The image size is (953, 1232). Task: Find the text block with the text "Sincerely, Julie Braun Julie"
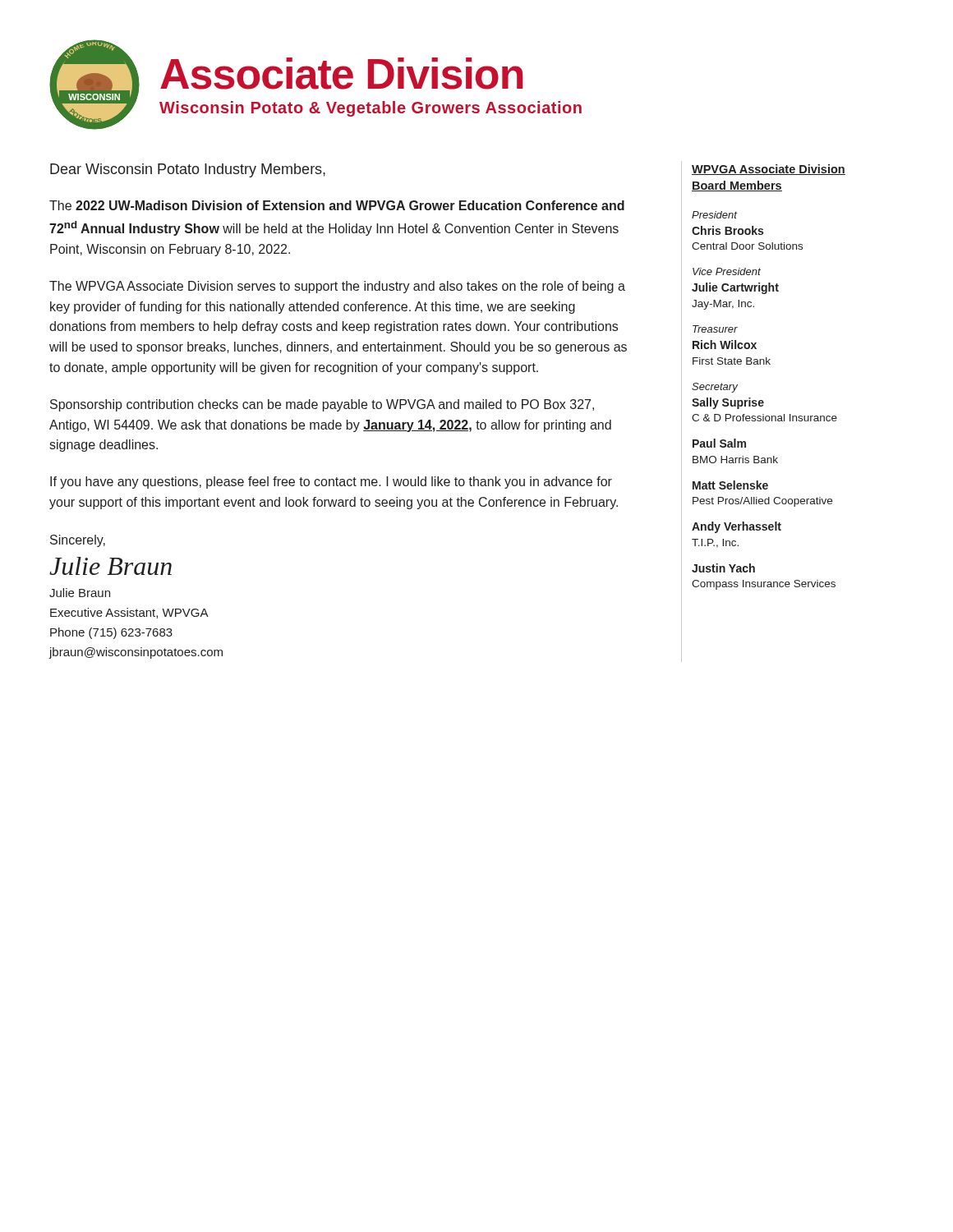point(78,541)
